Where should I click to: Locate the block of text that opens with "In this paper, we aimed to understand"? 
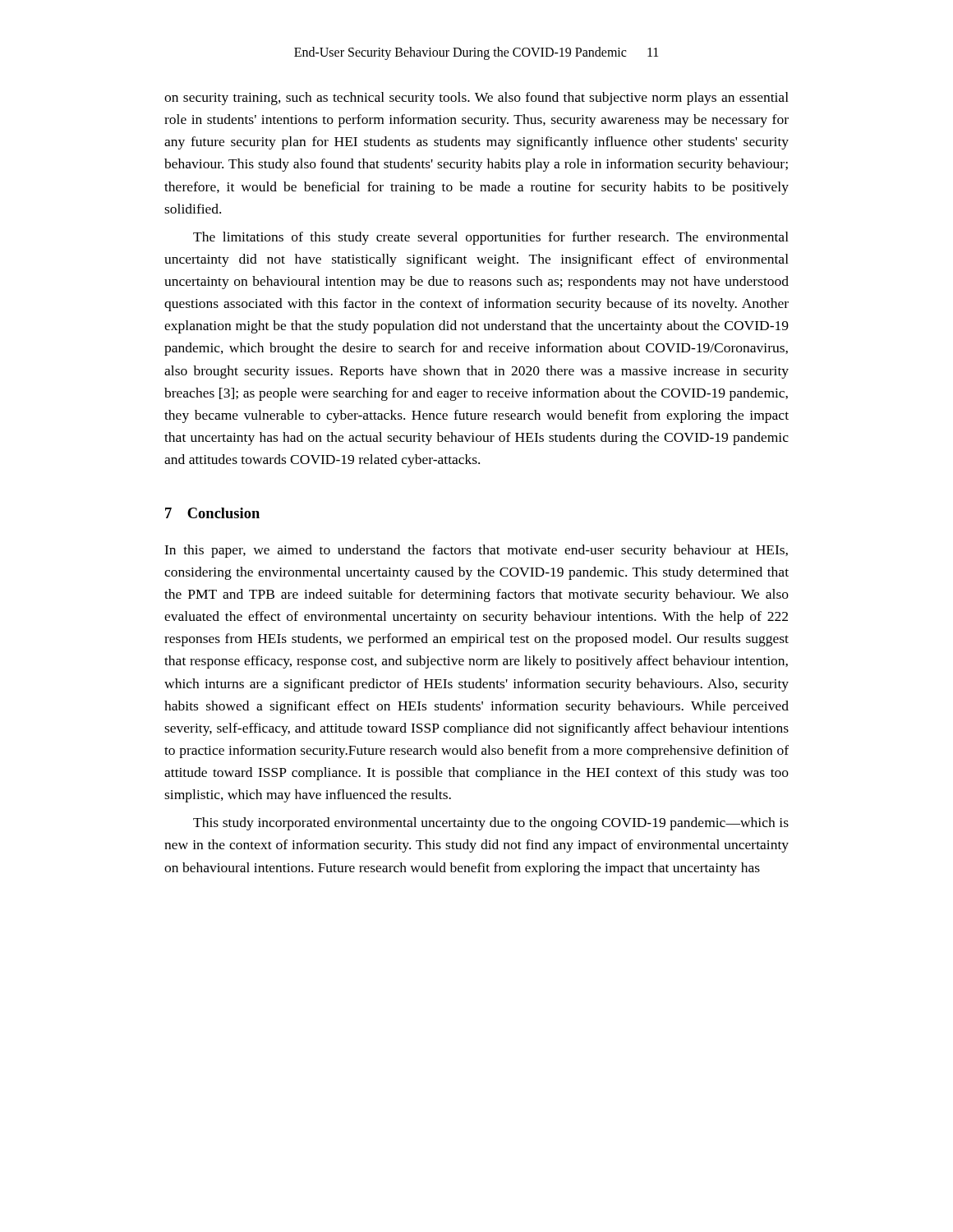tap(476, 672)
